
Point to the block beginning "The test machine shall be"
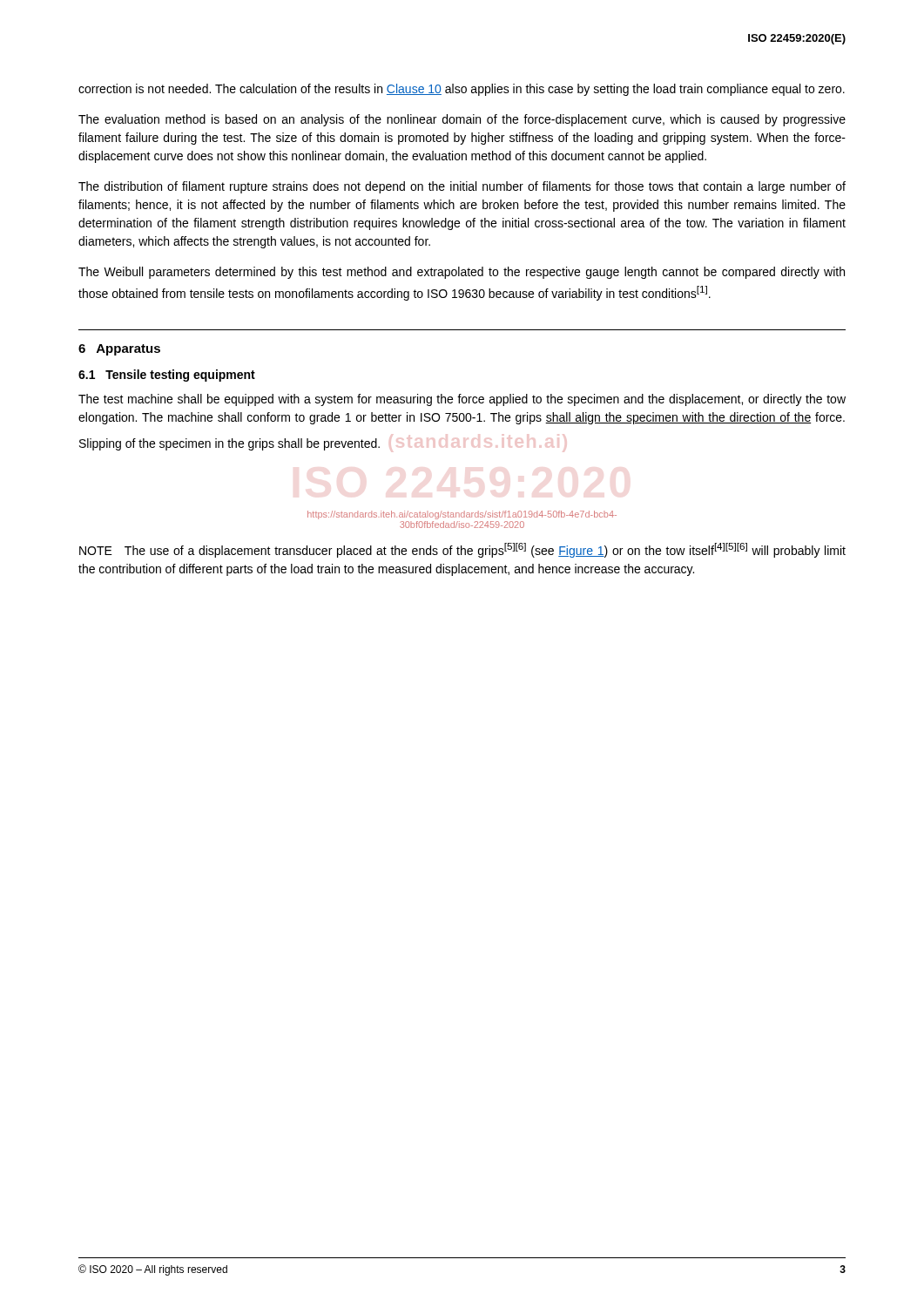pyautogui.click(x=462, y=422)
